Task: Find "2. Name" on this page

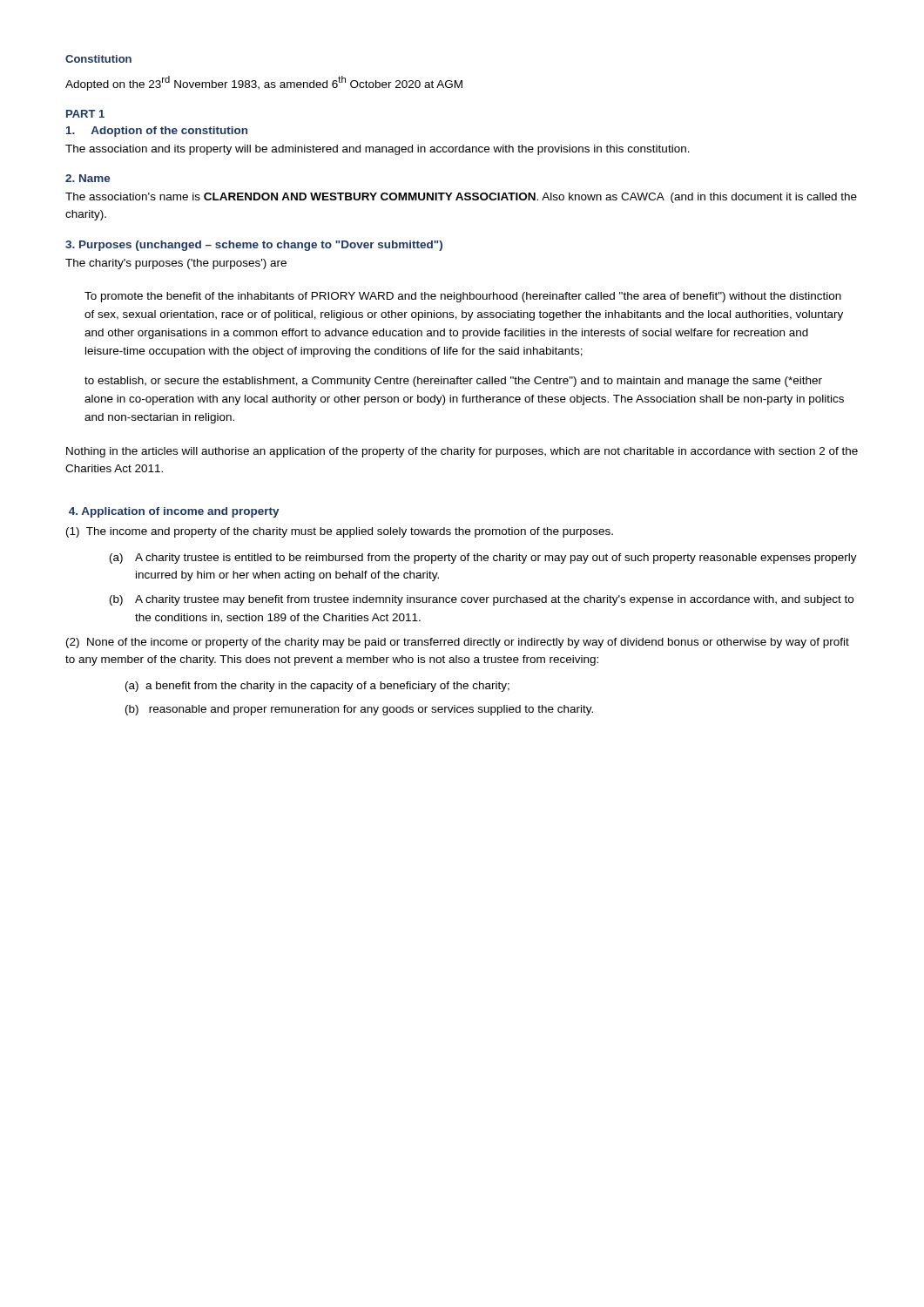Action: point(88,178)
